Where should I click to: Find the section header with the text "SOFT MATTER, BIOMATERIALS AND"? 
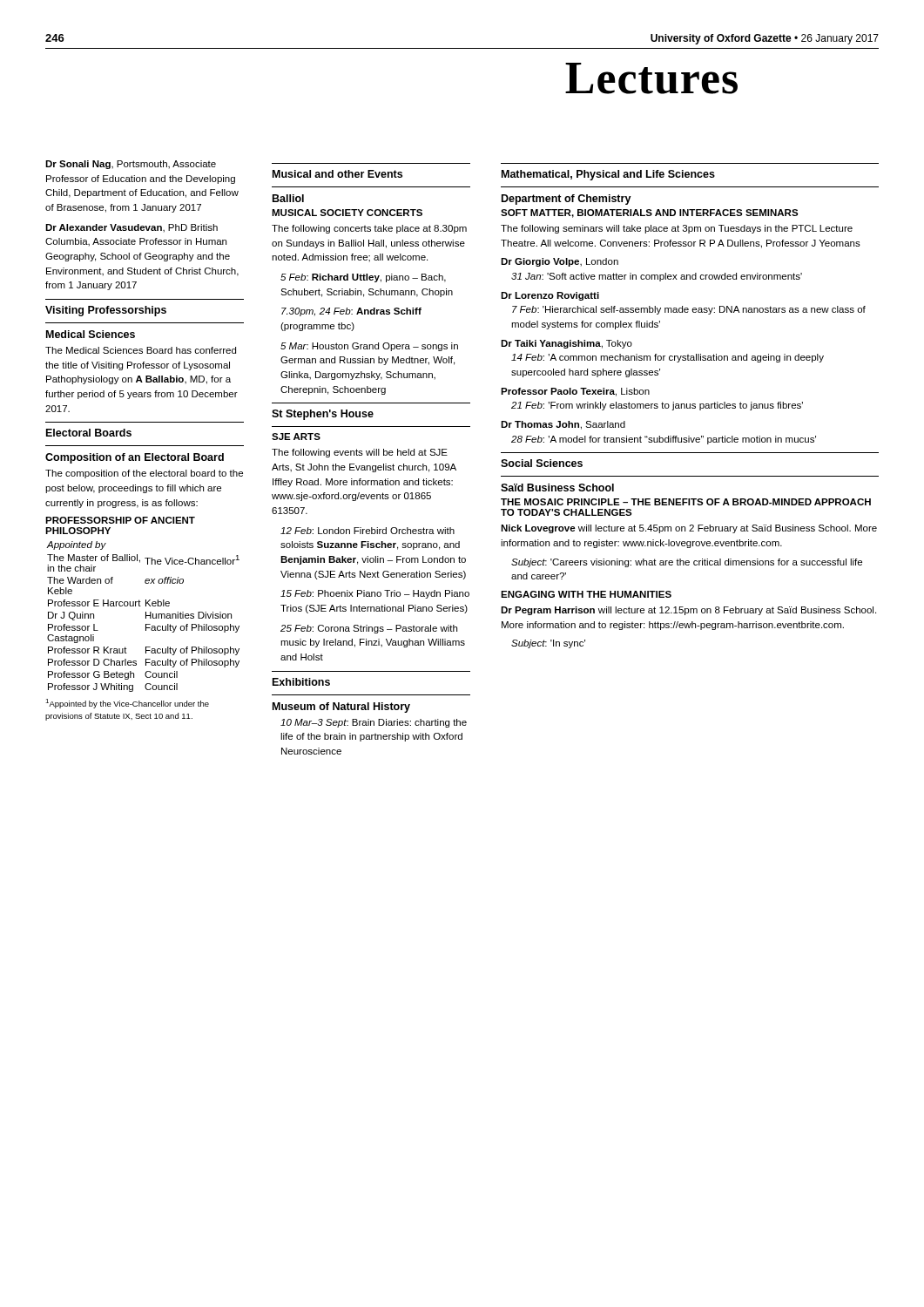pyautogui.click(x=649, y=213)
